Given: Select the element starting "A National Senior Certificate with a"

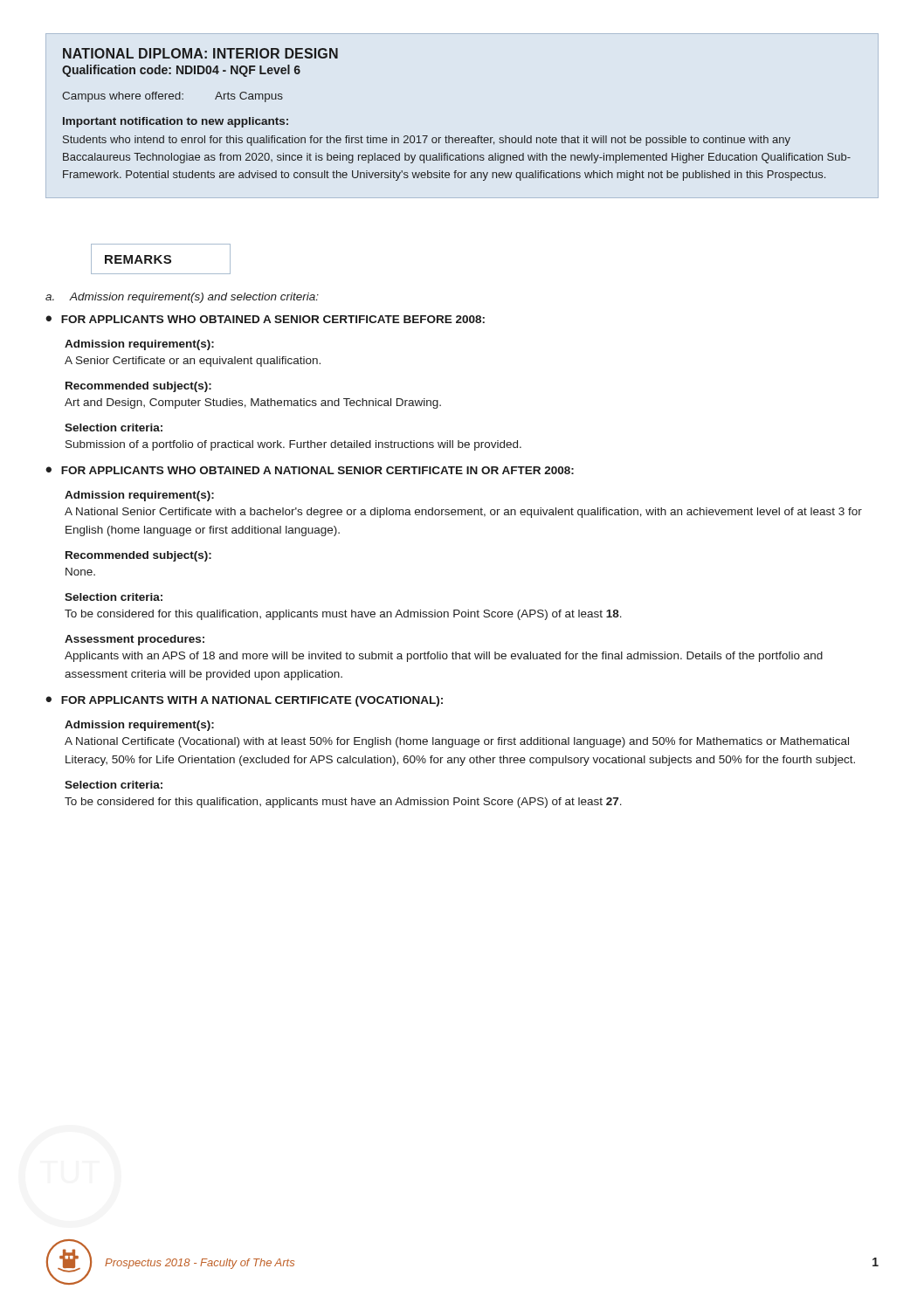Looking at the screenshot, I should (x=463, y=521).
